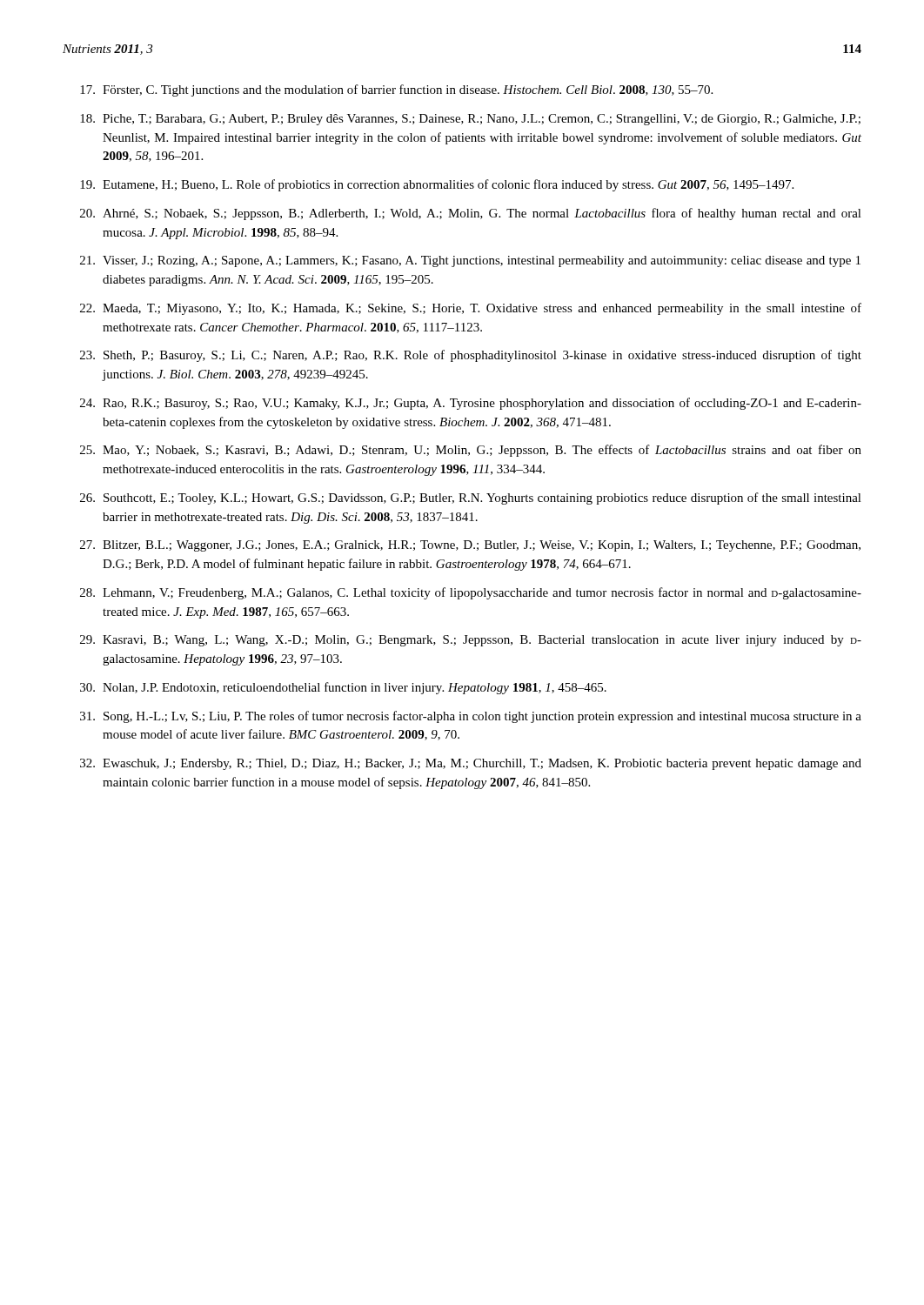Locate the block starting "21. Visser, J.; Rozing, A.; Sapone, A.;"
The image size is (924, 1305).
(x=462, y=271)
